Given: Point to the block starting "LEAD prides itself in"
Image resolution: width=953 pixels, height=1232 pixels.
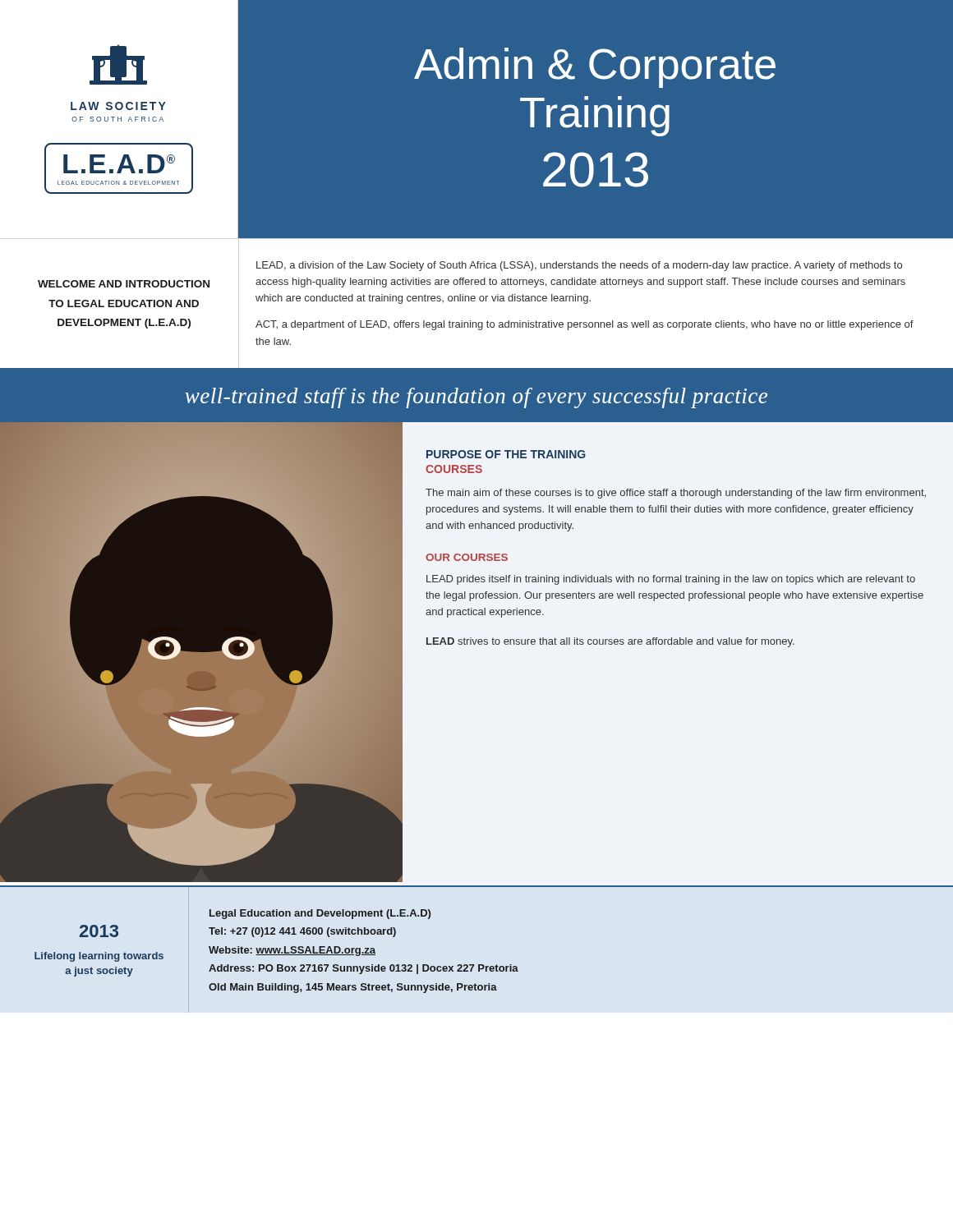Looking at the screenshot, I should pyautogui.click(x=675, y=595).
